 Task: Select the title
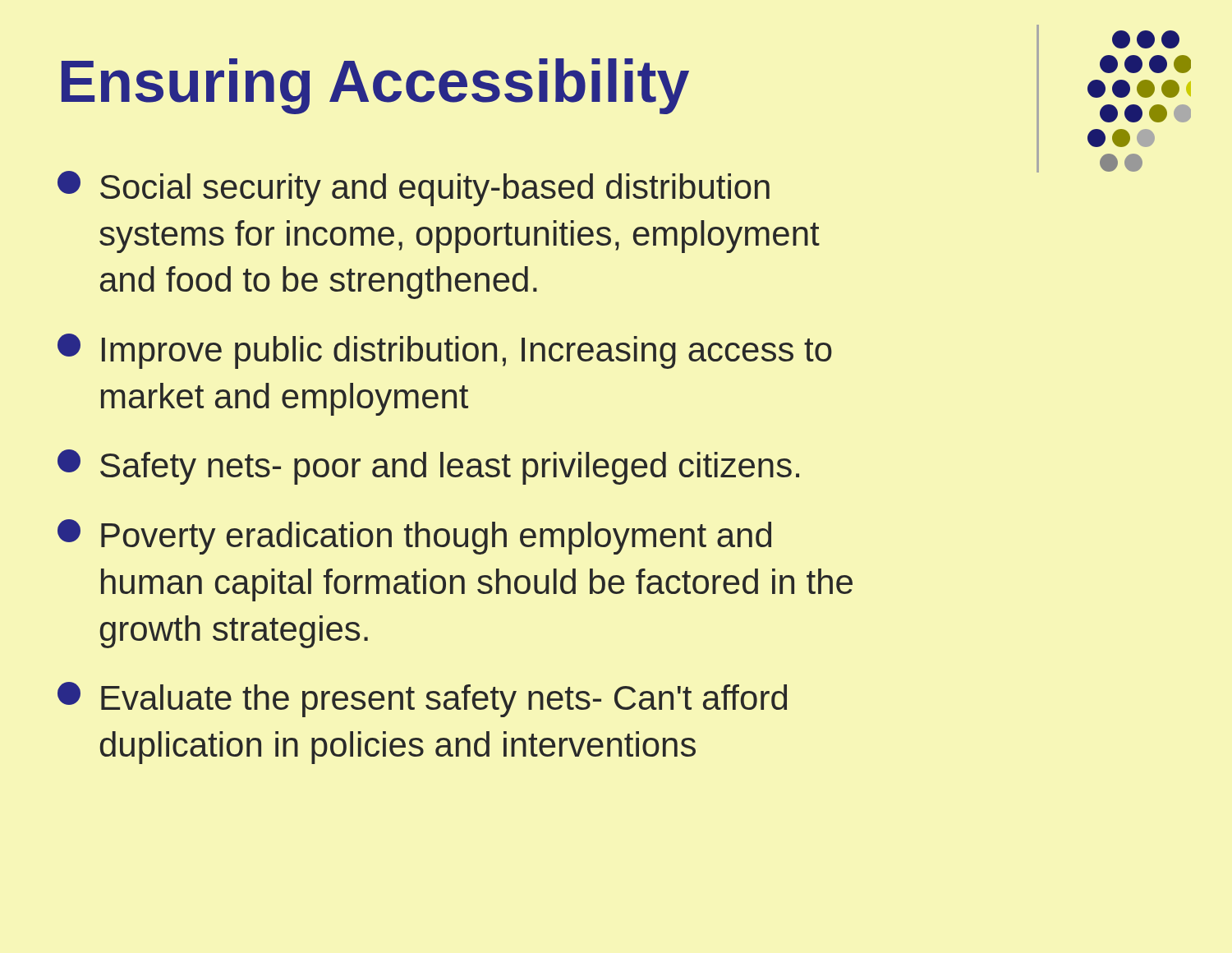374,82
